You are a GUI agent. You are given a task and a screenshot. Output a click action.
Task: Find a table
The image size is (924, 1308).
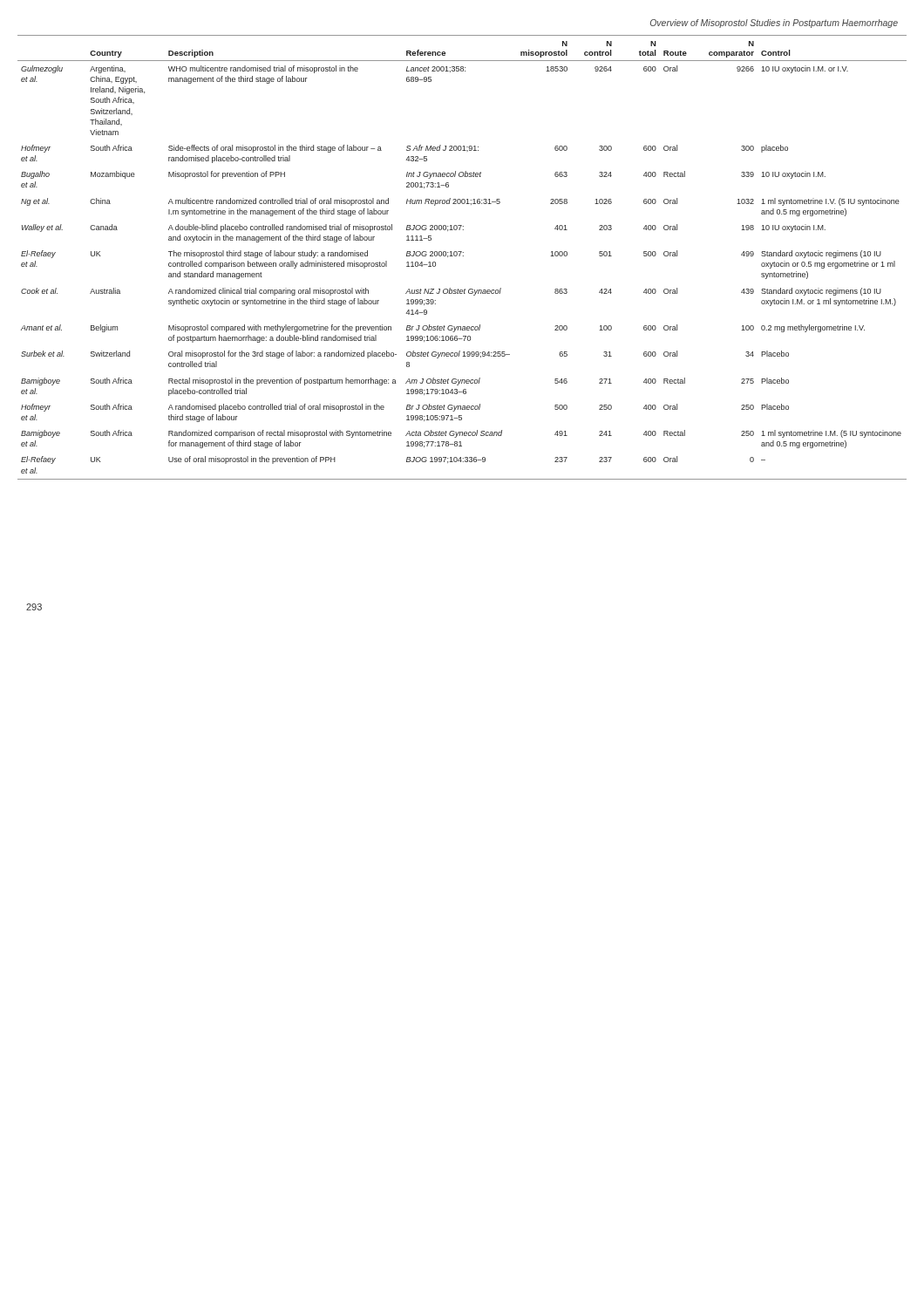point(462,257)
